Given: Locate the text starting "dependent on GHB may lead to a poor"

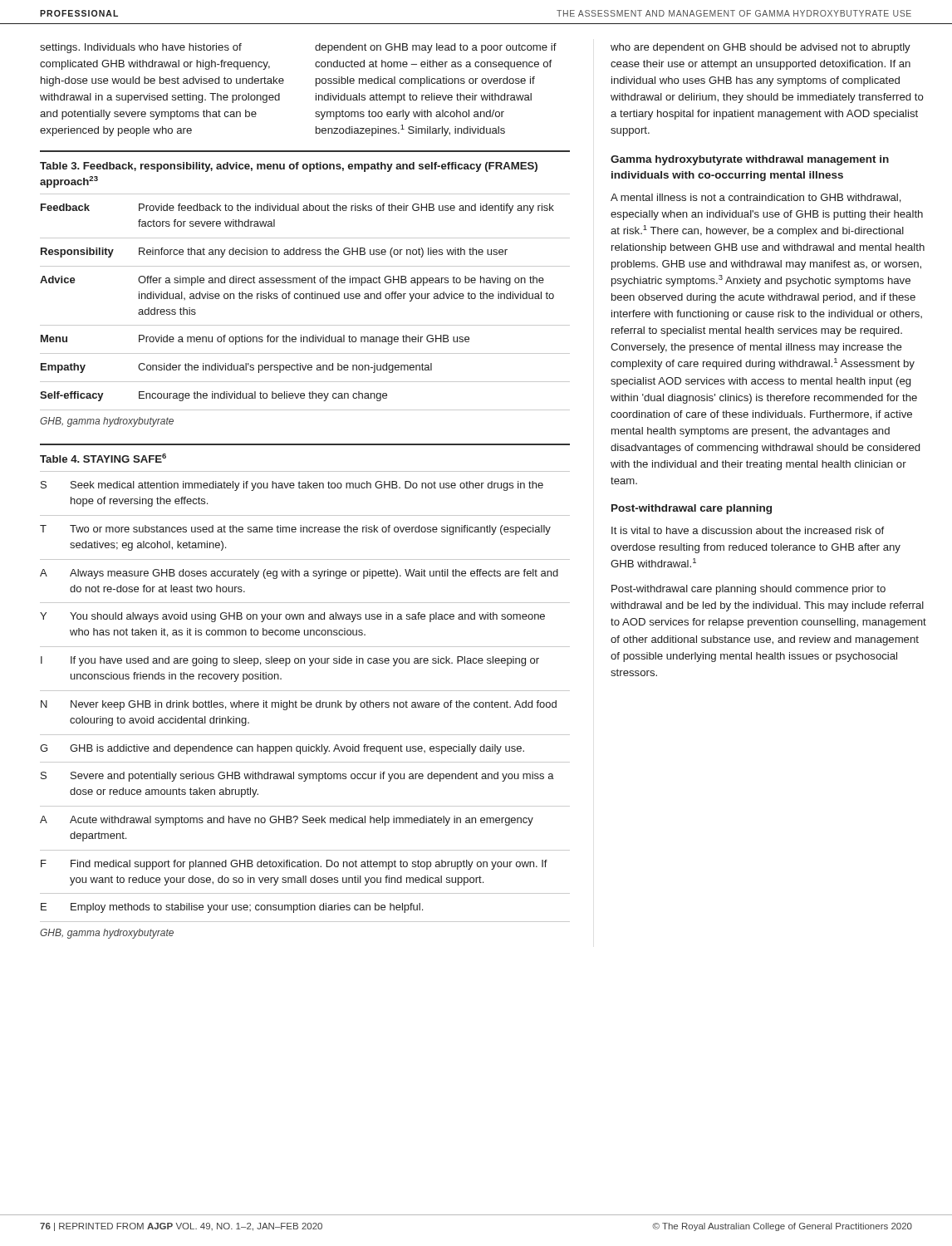Looking at the screenshot, I should pyautogui.click(x=435, y=89).
